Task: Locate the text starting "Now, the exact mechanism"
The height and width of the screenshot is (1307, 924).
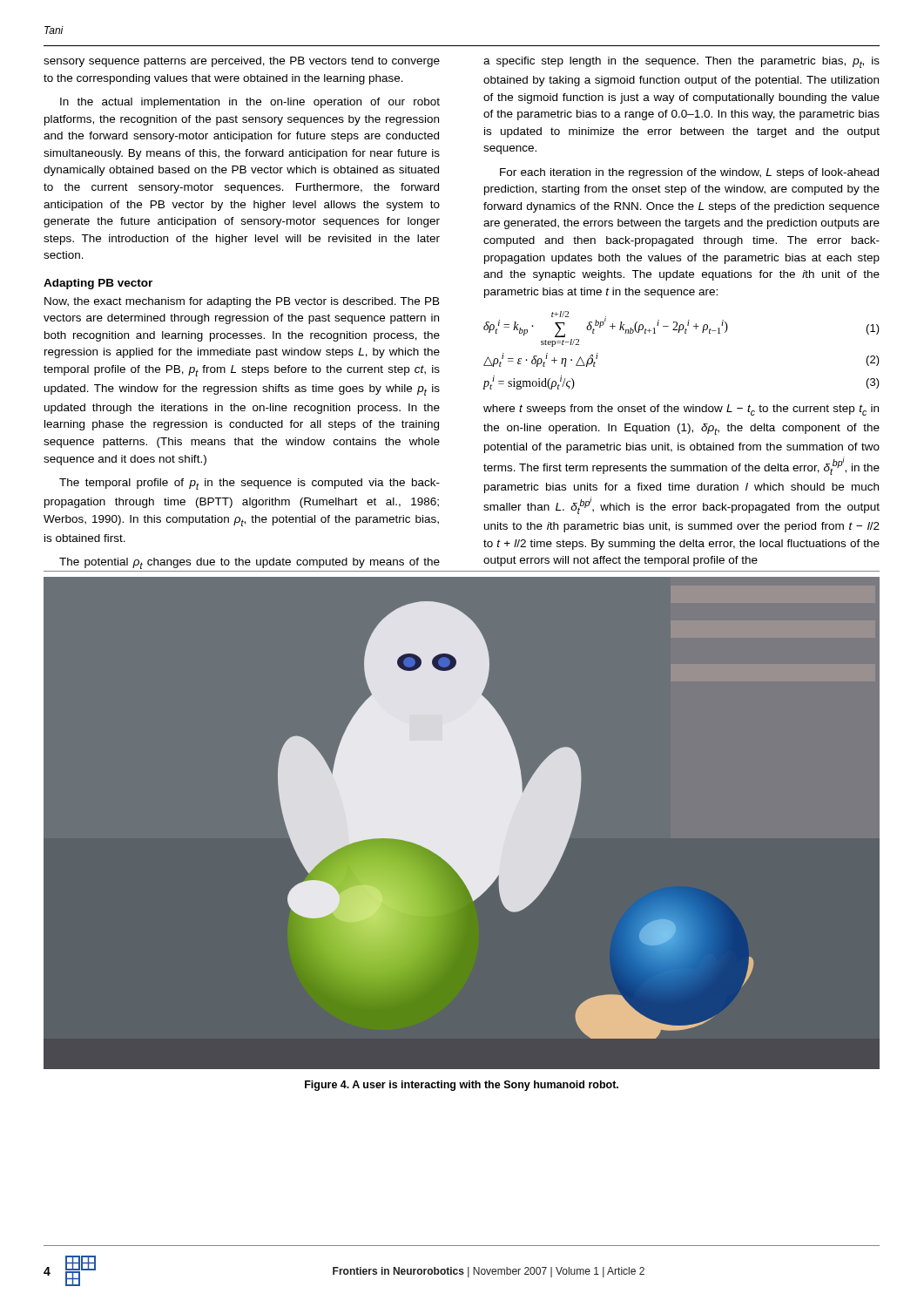Action: (x=242, y=441)
